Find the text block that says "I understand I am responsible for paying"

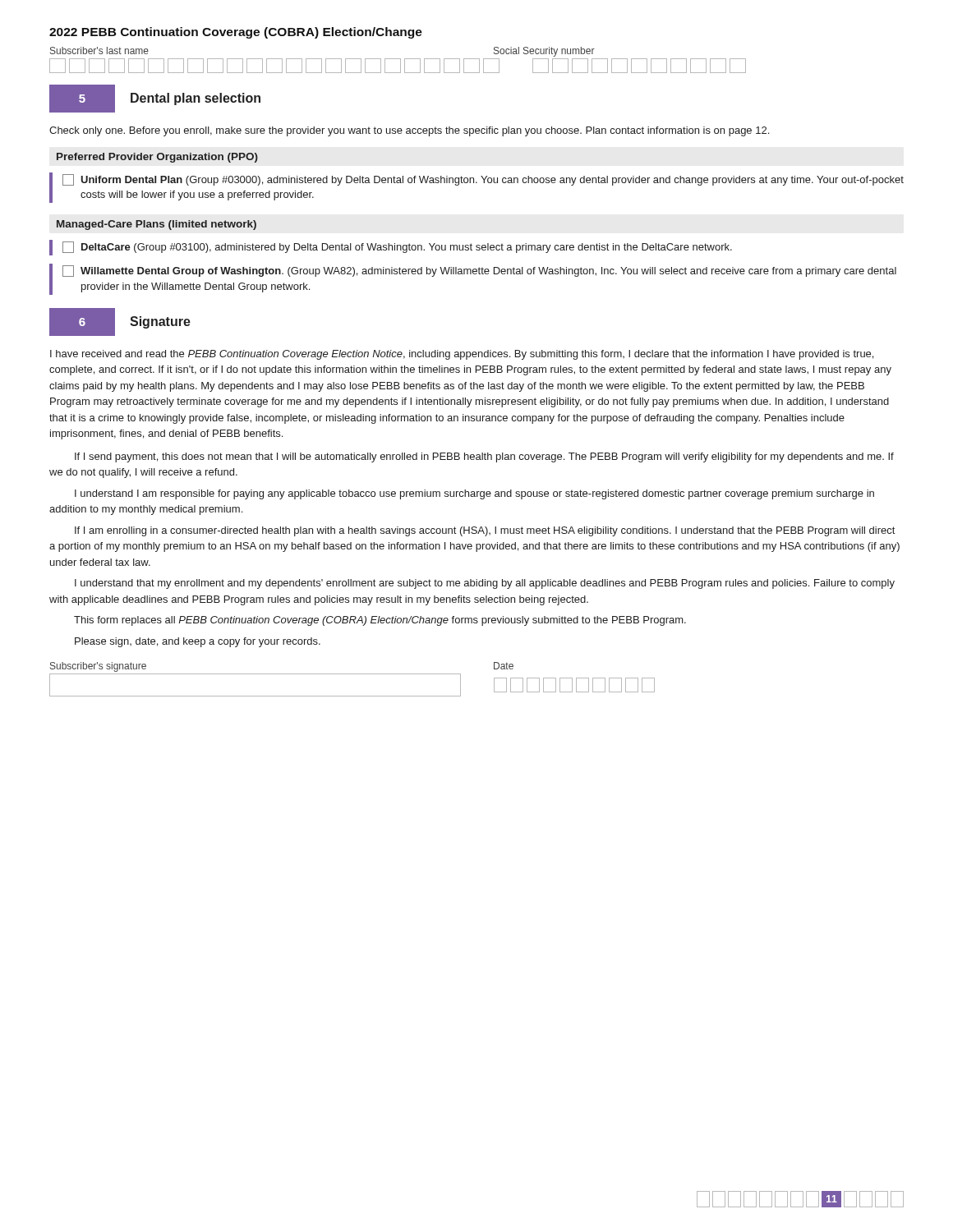coord(462,501)
